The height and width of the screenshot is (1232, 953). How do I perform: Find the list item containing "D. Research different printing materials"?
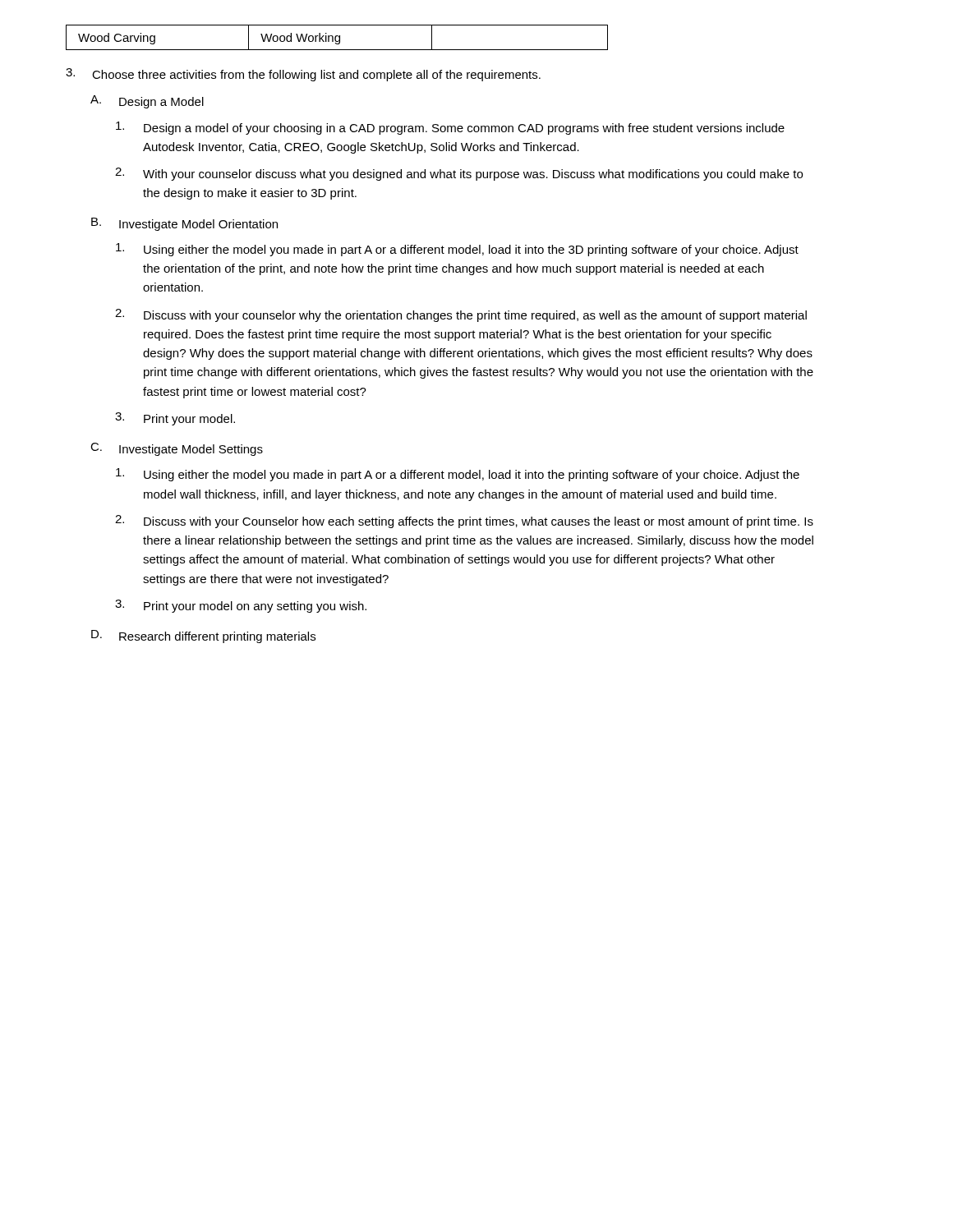pos(203,636)
